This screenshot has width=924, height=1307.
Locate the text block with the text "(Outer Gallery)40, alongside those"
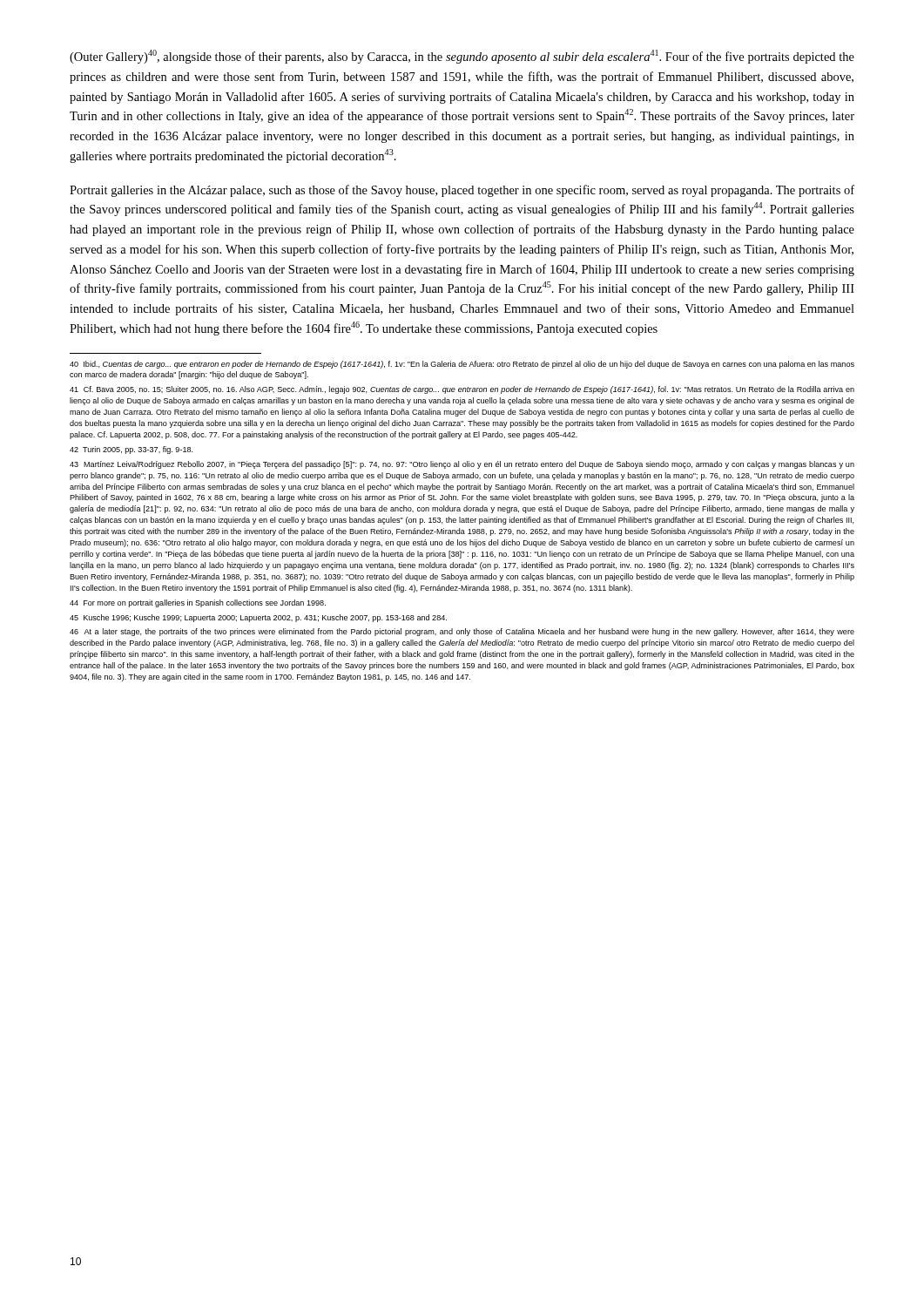click(462, 105)
